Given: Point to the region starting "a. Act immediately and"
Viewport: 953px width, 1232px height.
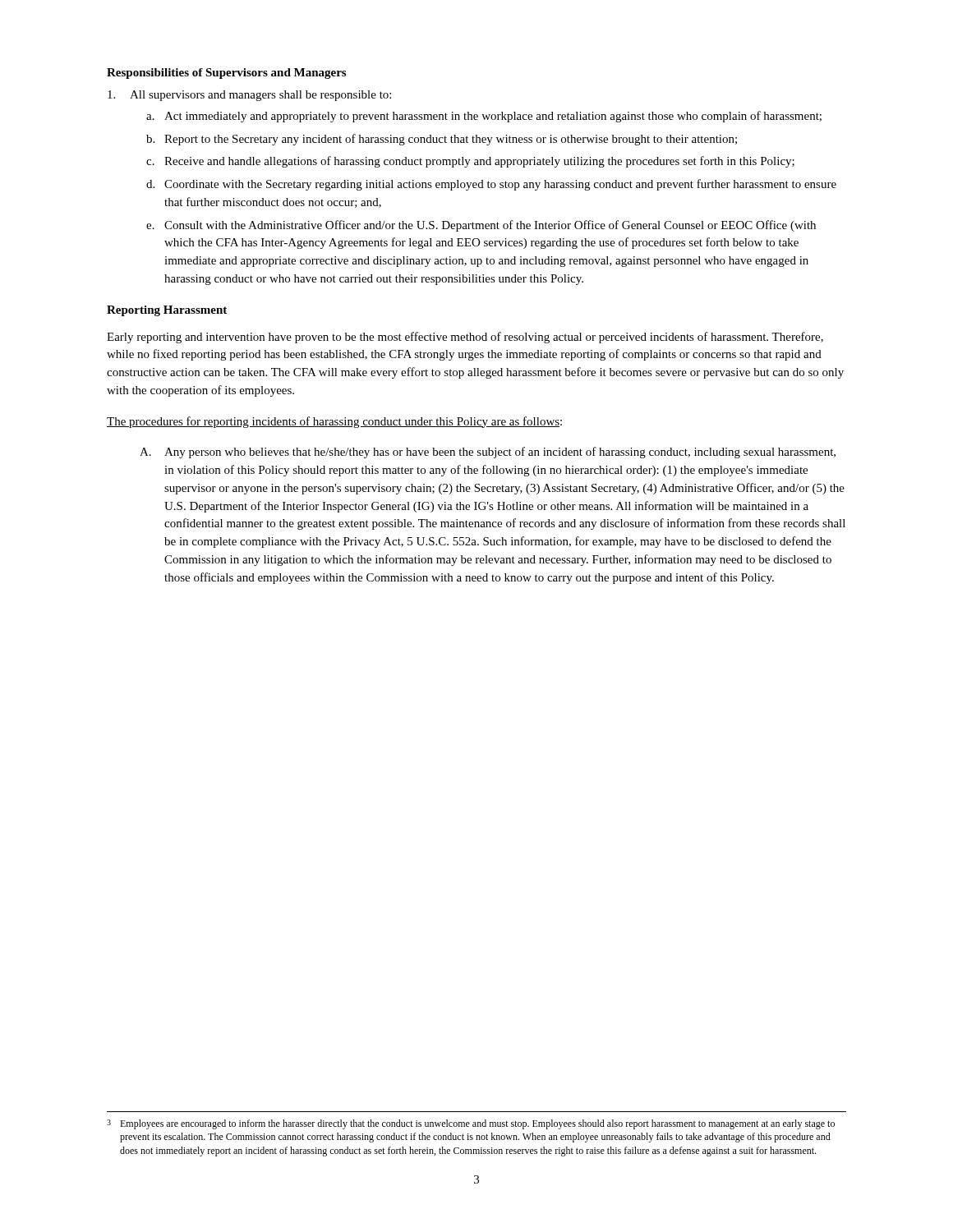Looking at the screenshot, I should [x=484, y=116].
